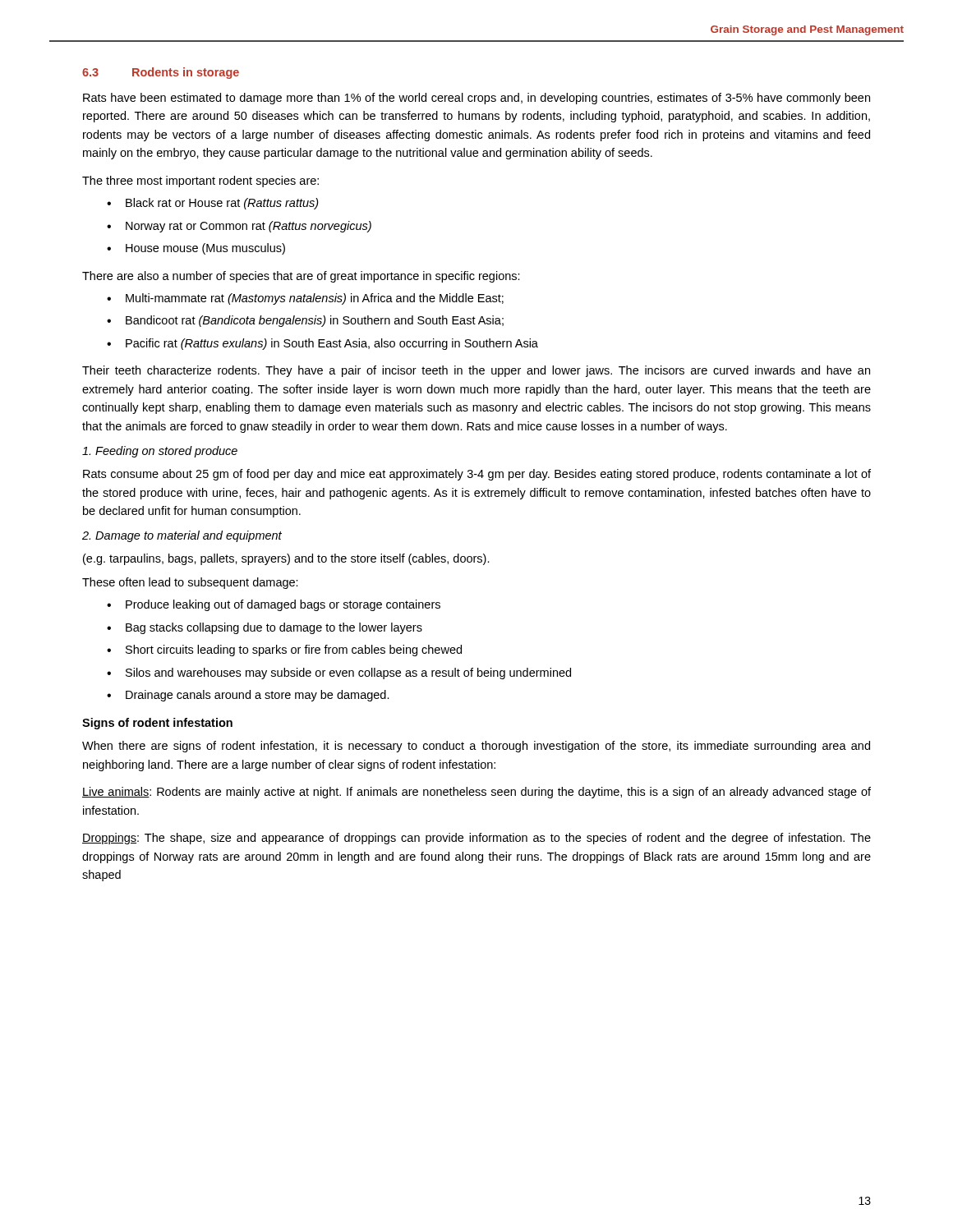Navigate to the block starting "• Silos and"
953x1232 pixels.
[x=339, y=673]
